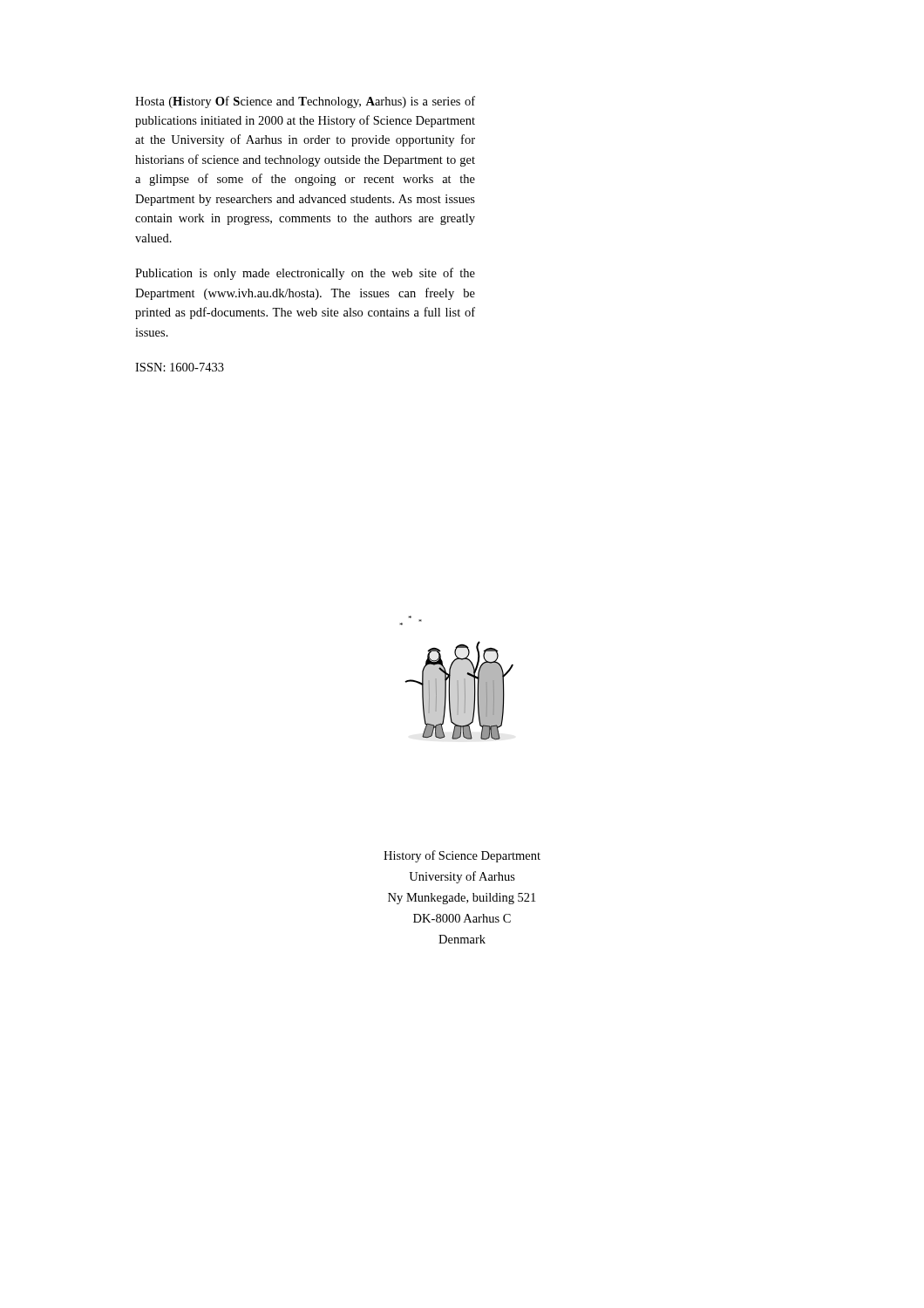Select the illustration
The height and width of the screenshot is (1308, 924).
coord(462,695)
